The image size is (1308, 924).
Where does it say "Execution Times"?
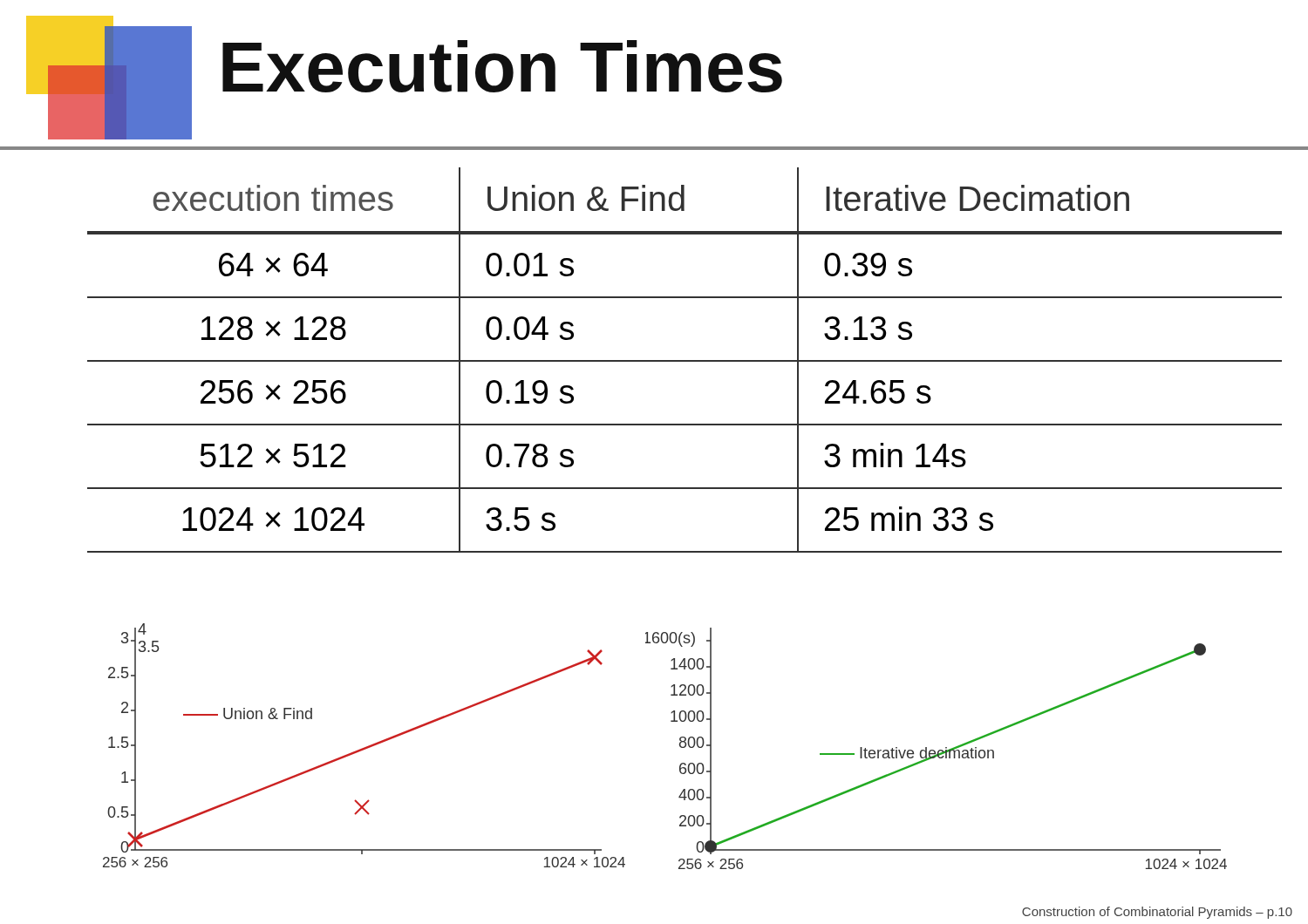coord(501,67)
